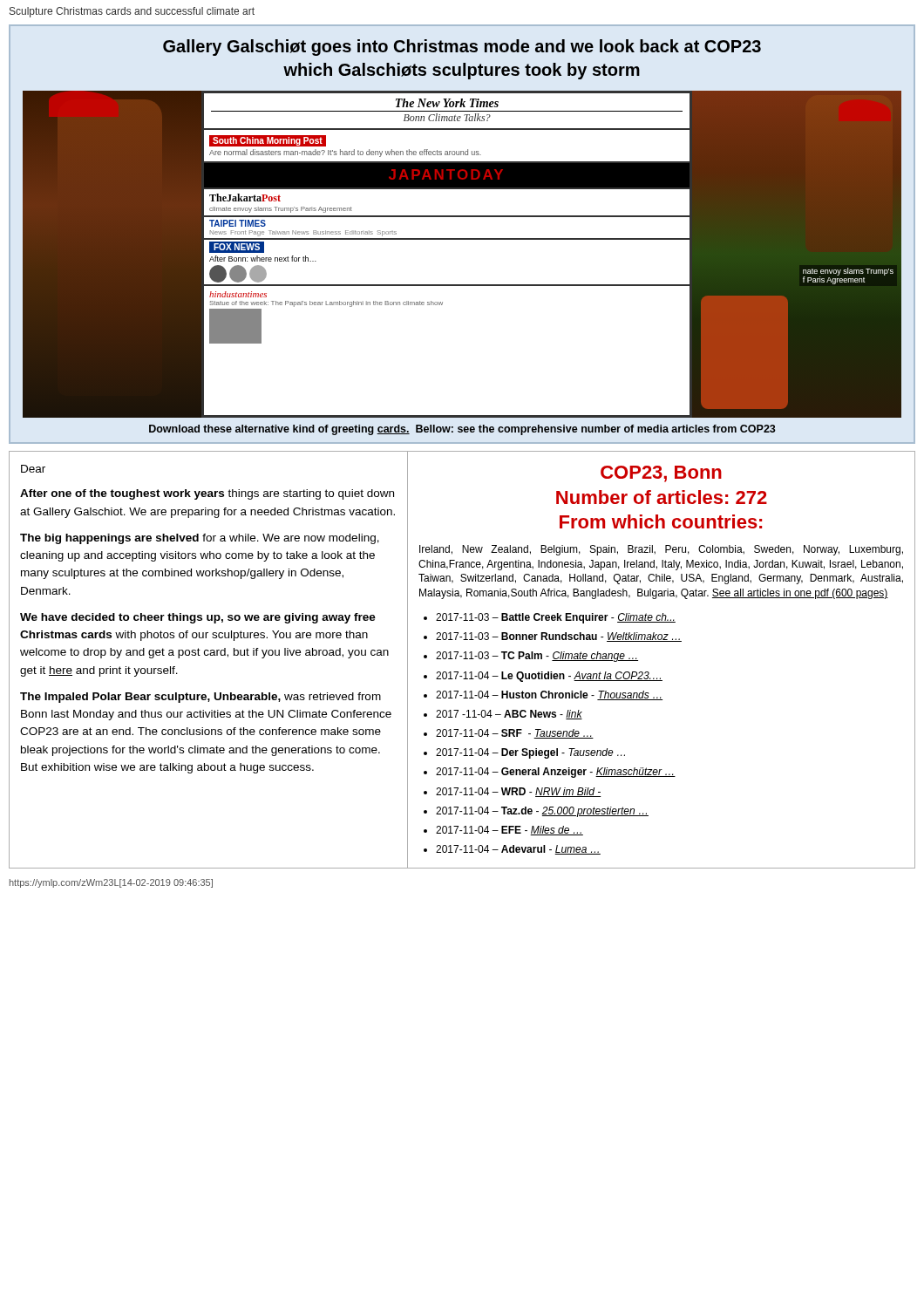Click the title that begins "COP23, Bonn Number of articles: 272"
Image resolution: width=924 pixels, height=1308 pixels.
[x=661, y=497]
